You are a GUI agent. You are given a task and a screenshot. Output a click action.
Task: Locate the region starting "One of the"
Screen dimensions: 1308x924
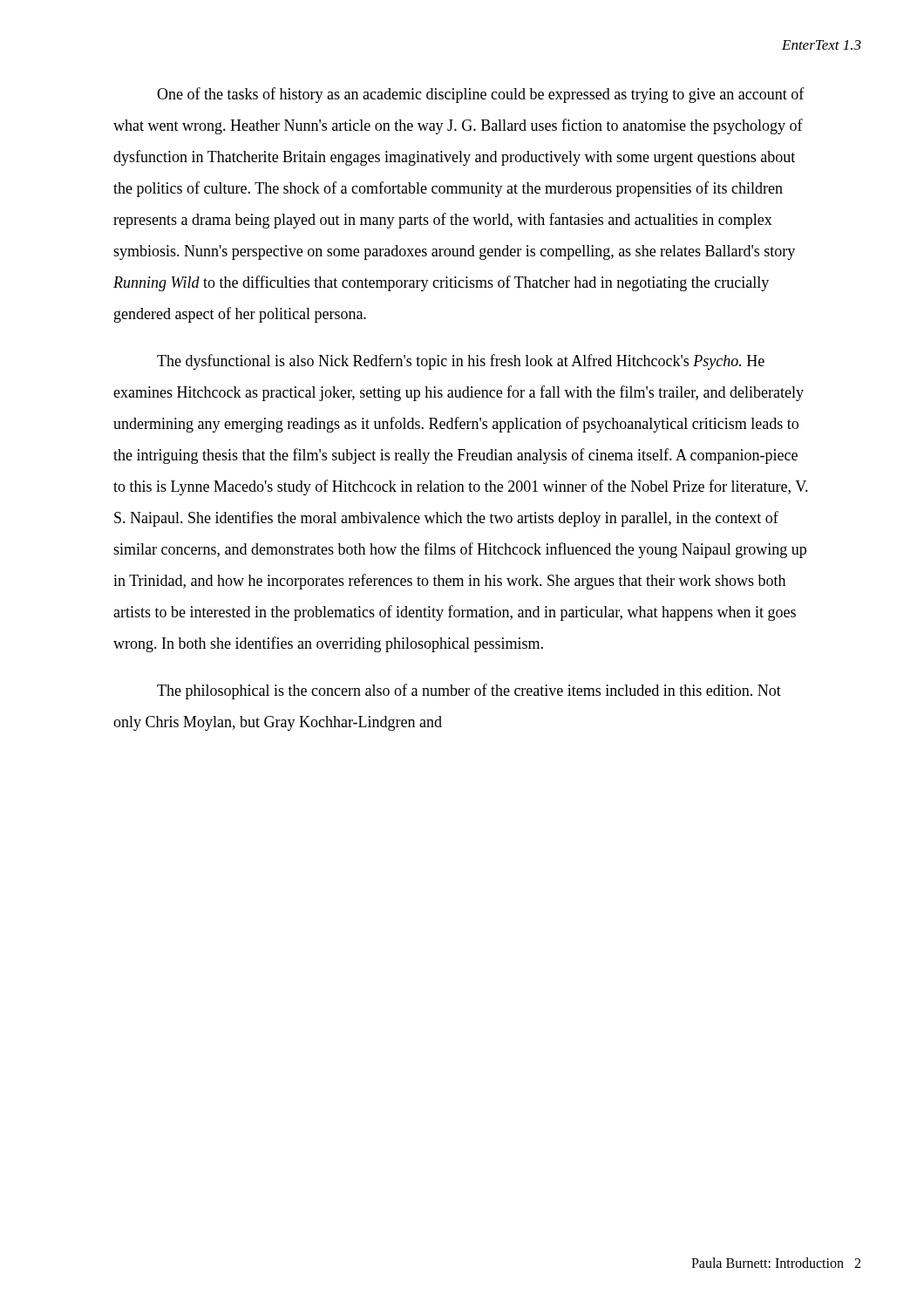(462, 204)
